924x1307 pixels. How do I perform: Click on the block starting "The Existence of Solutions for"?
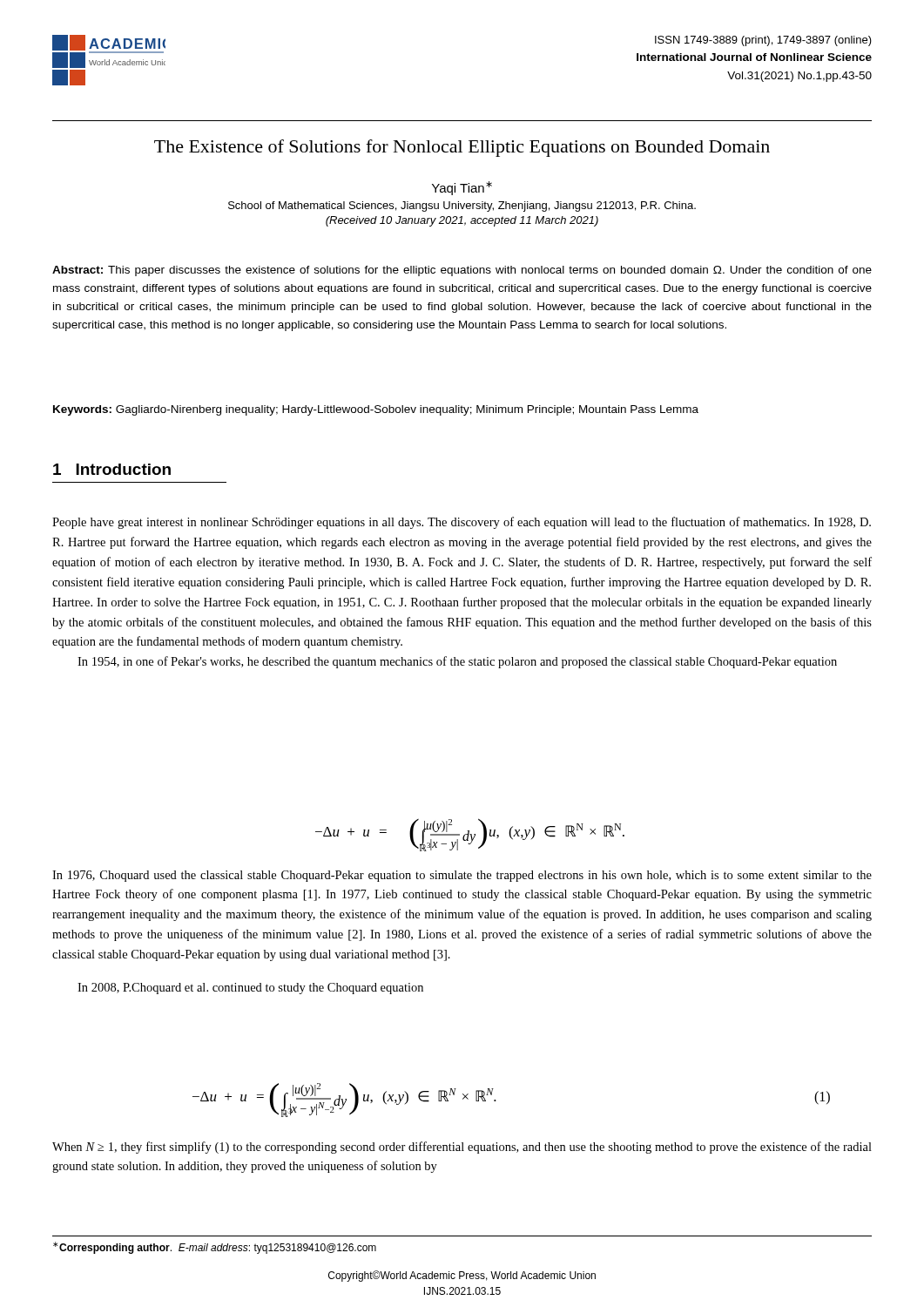point(462,142)
